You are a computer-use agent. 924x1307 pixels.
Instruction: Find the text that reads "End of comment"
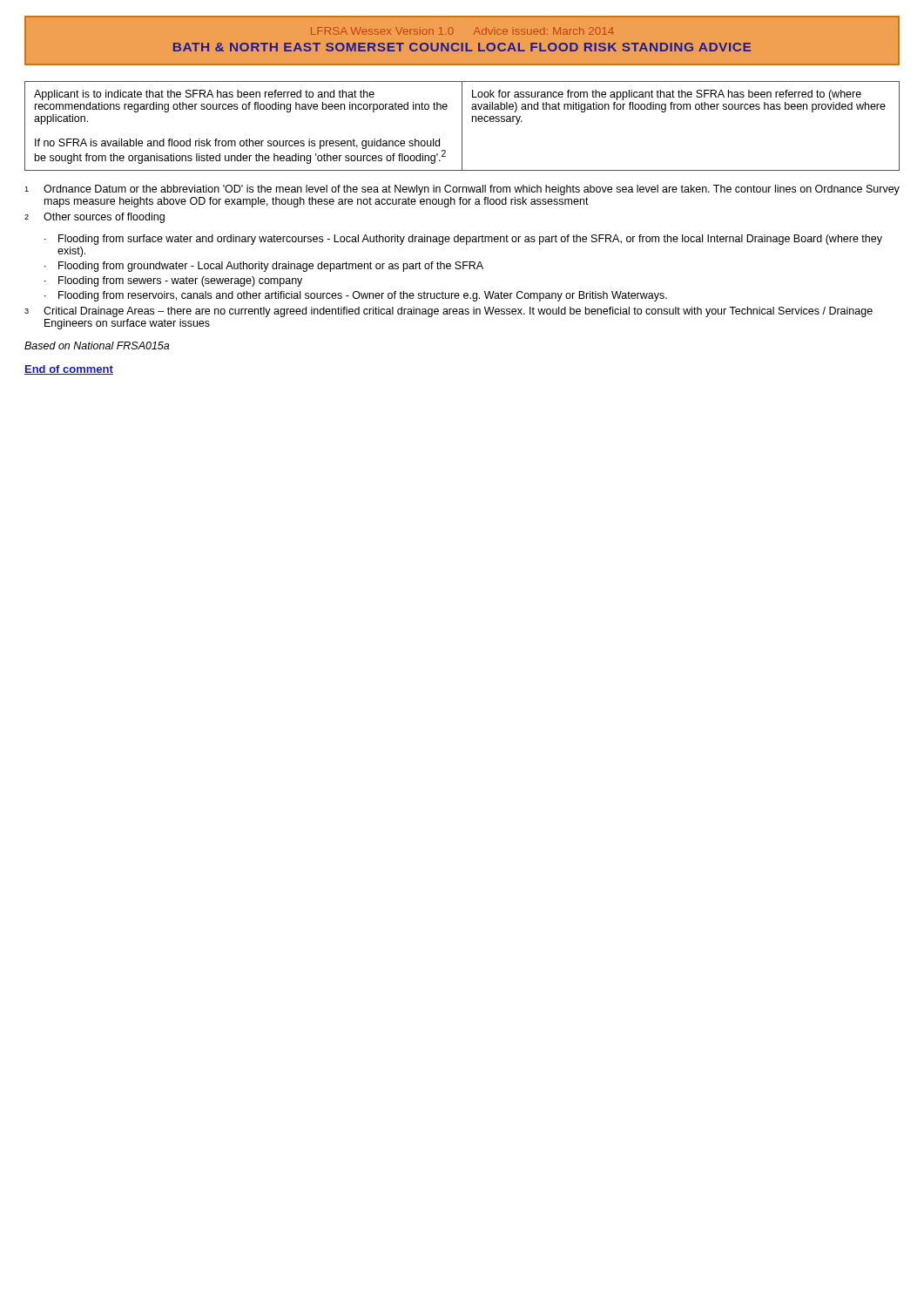click(69, 369)
